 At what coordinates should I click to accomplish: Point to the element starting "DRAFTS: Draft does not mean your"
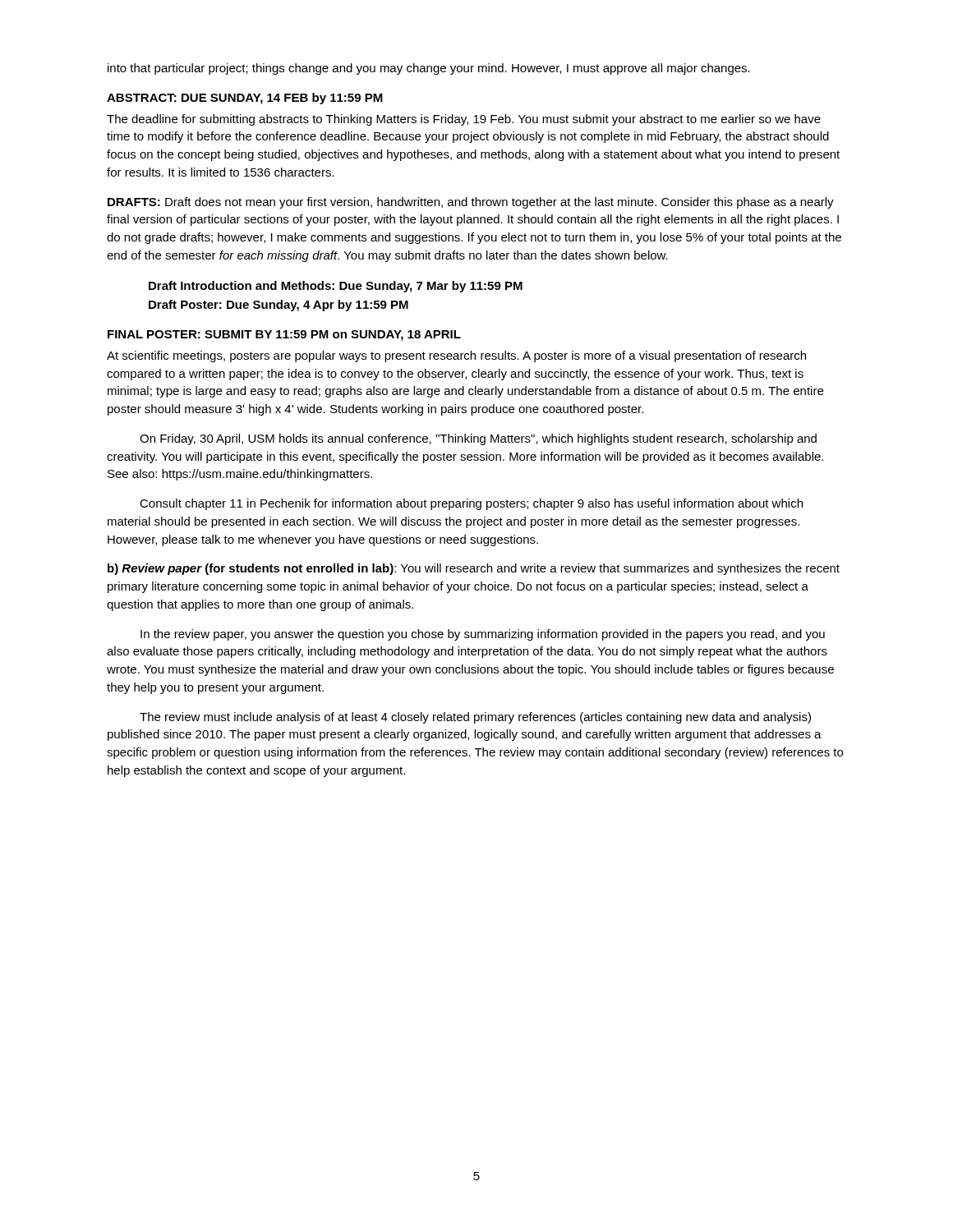coord(474,228)
